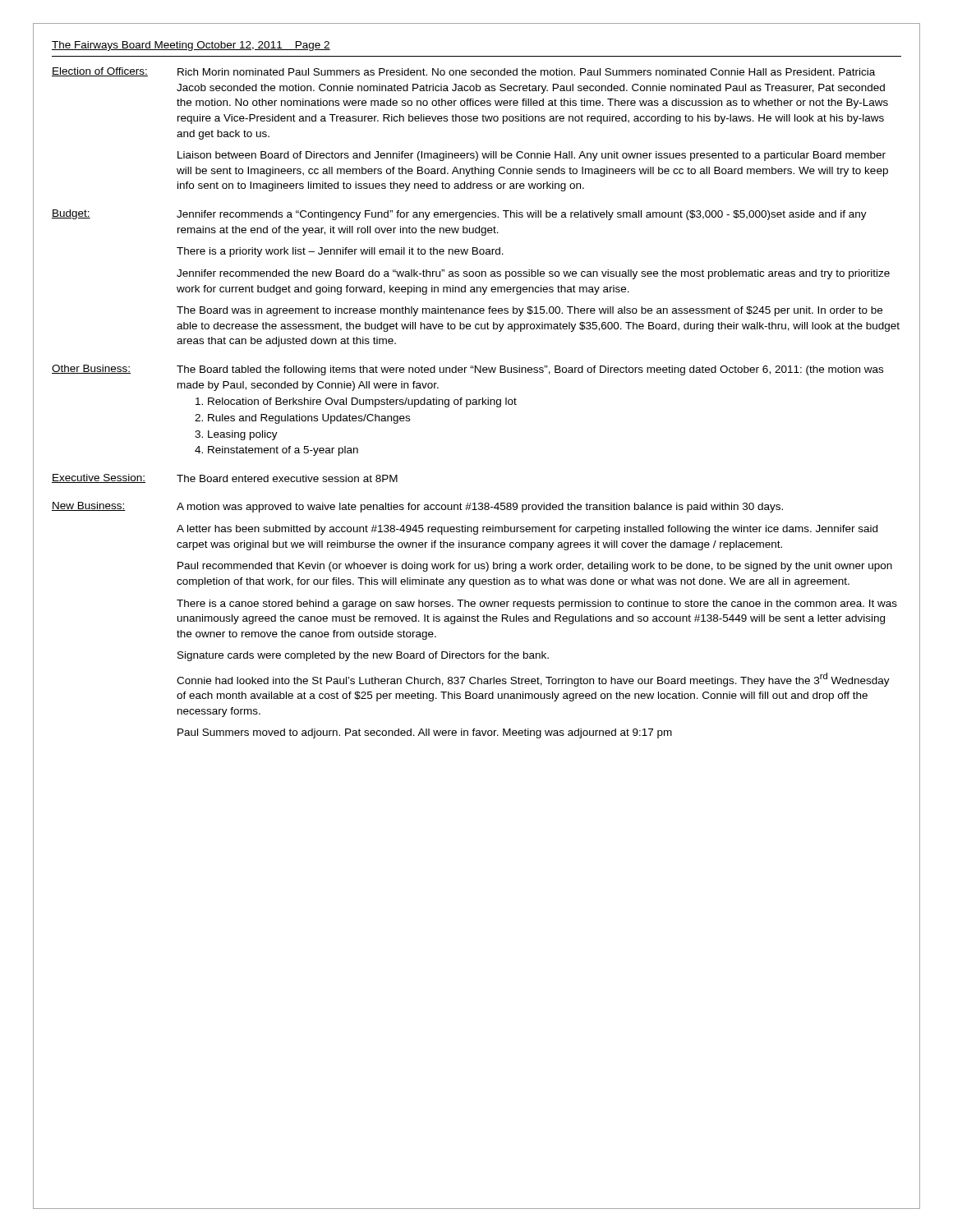The image size is (953, 1232).
Task: Where is the passage that starts "A motion was approved to waive late"?
Action: point(480,507)
